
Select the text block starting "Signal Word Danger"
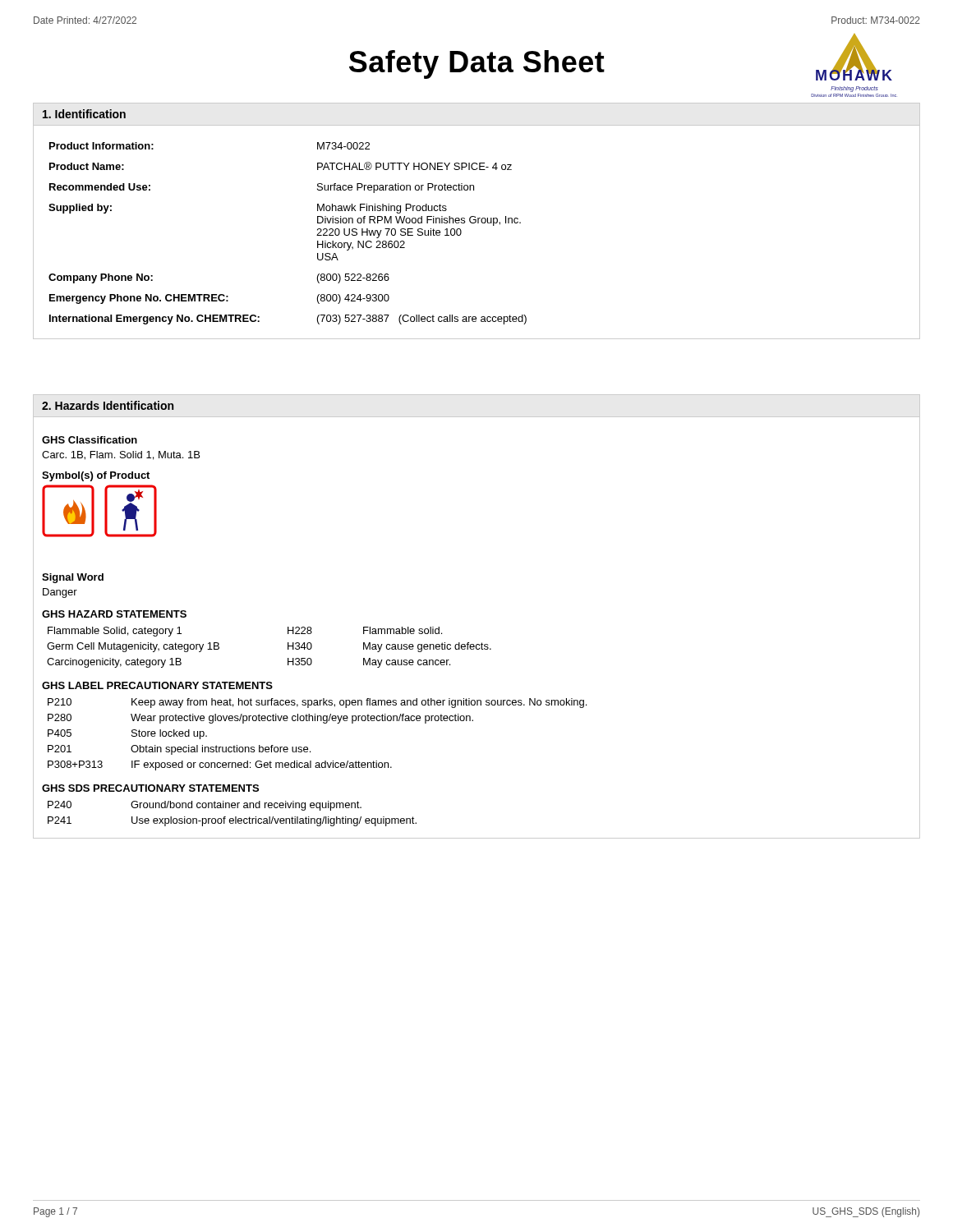(x=73, y=578)
